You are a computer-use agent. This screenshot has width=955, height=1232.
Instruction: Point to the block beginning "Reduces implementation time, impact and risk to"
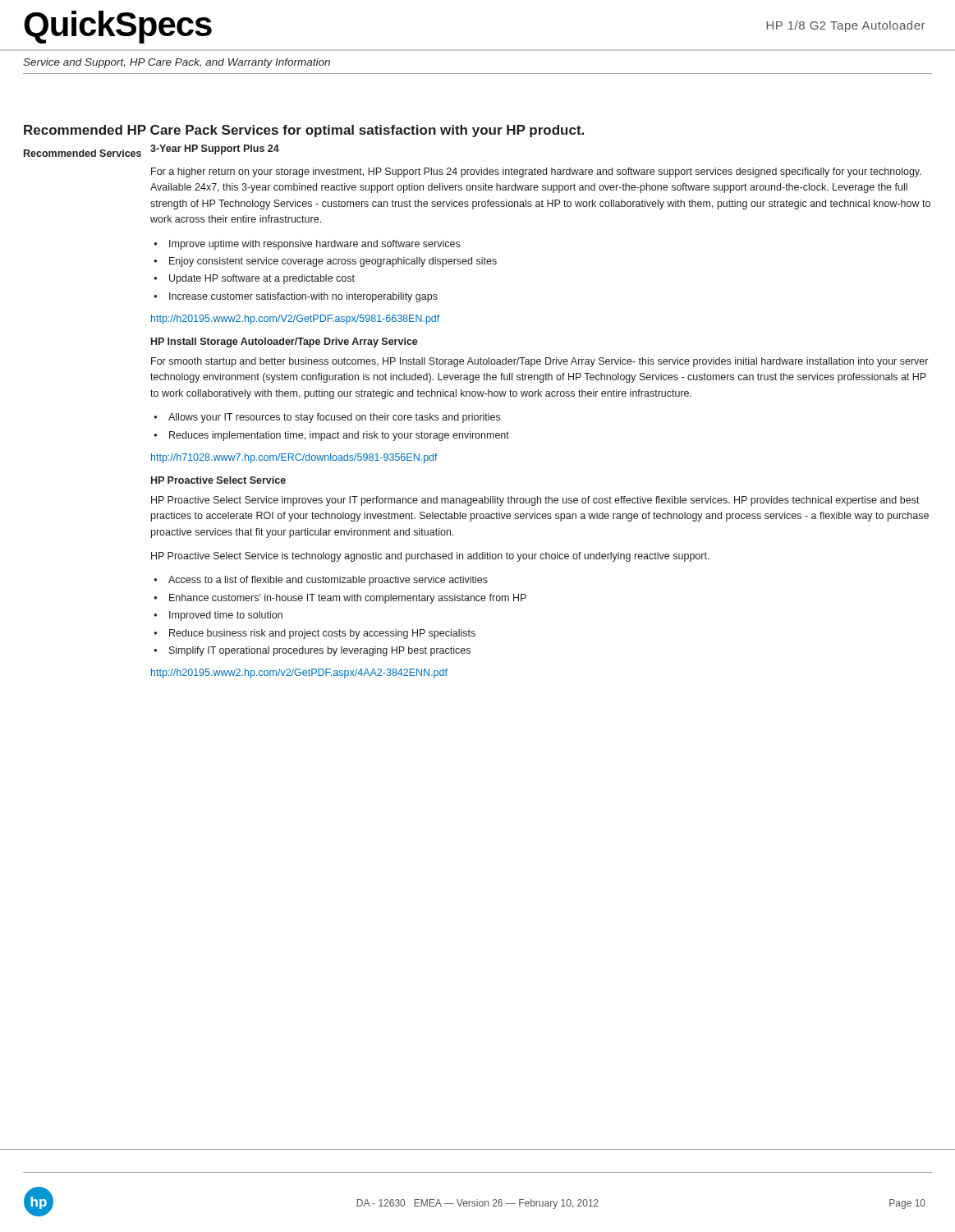coord(339,435)
